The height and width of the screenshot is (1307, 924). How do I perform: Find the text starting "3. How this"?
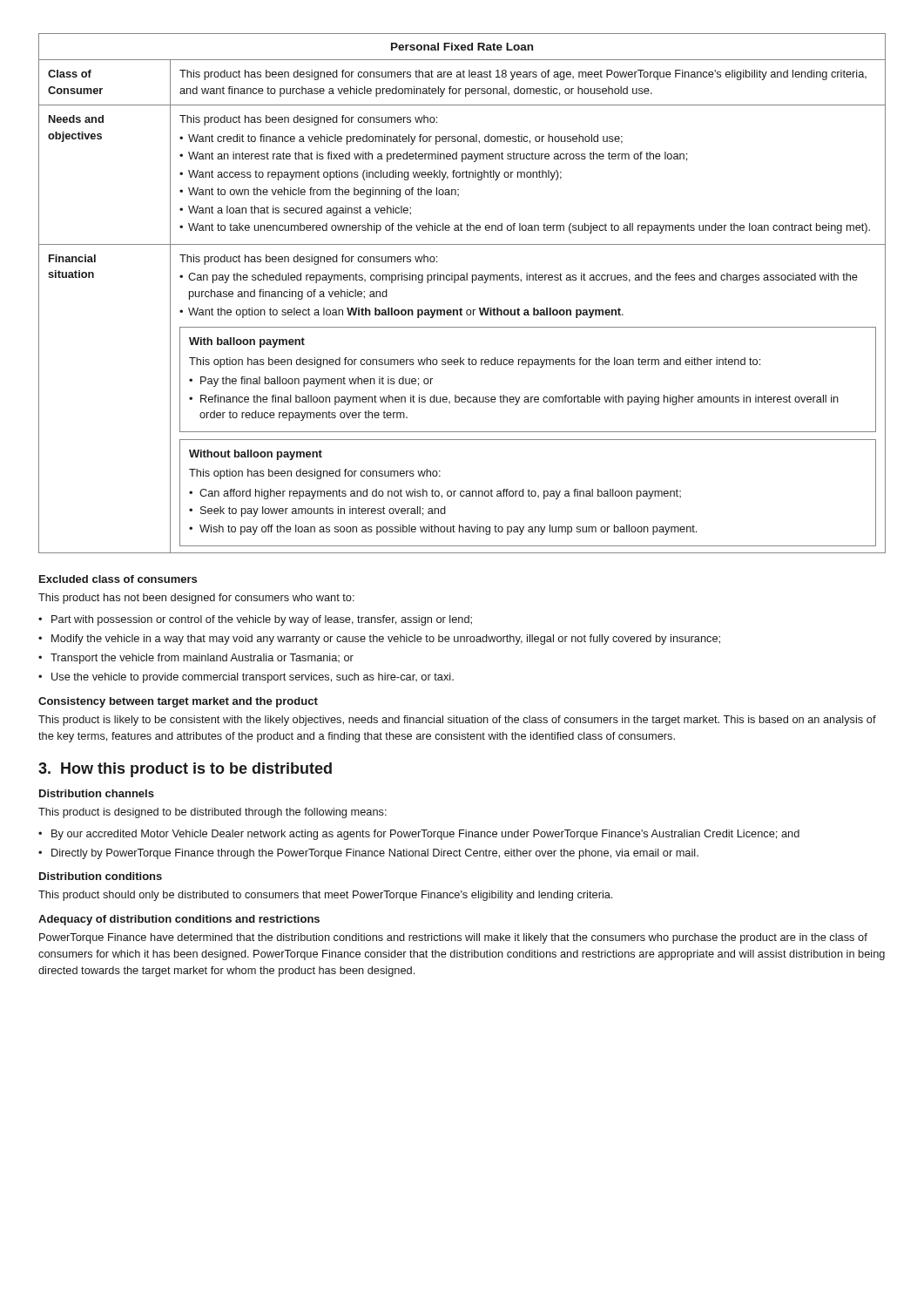pos(186,768)
